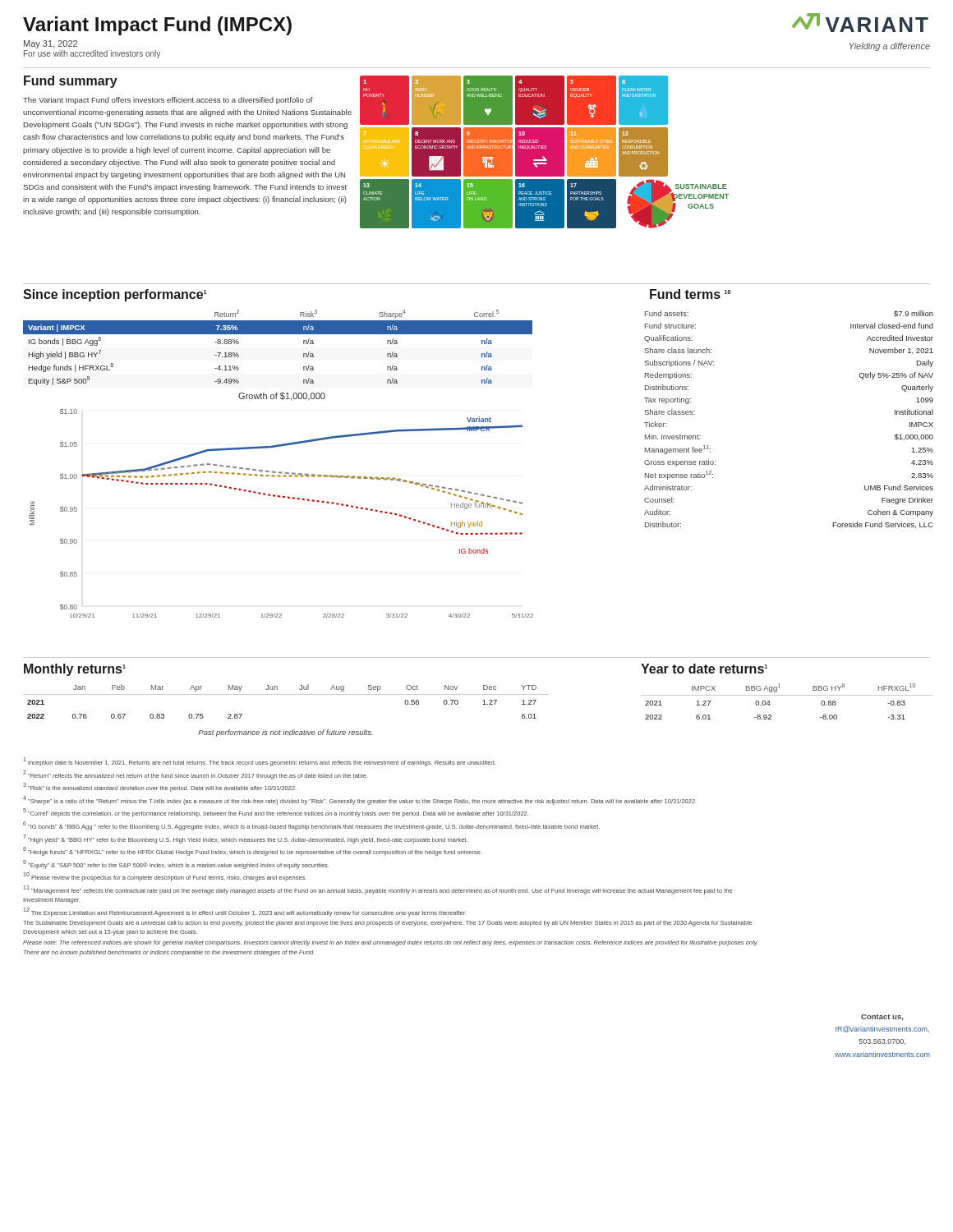Locate the table with the text "Fund assets:"
This screenshot has width=953, height=1232.
pos(789,419)
